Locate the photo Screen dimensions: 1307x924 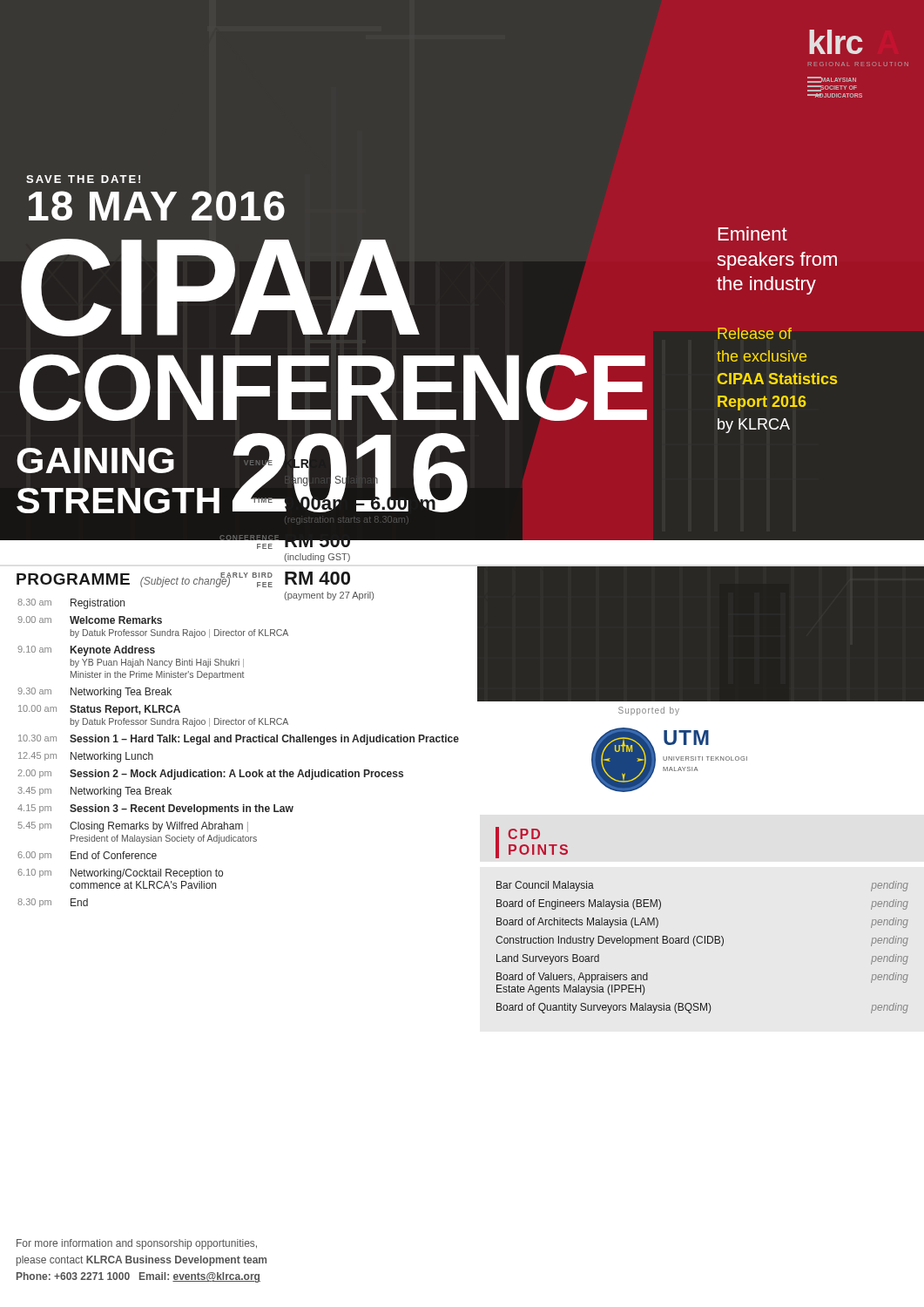pos(462,270)
